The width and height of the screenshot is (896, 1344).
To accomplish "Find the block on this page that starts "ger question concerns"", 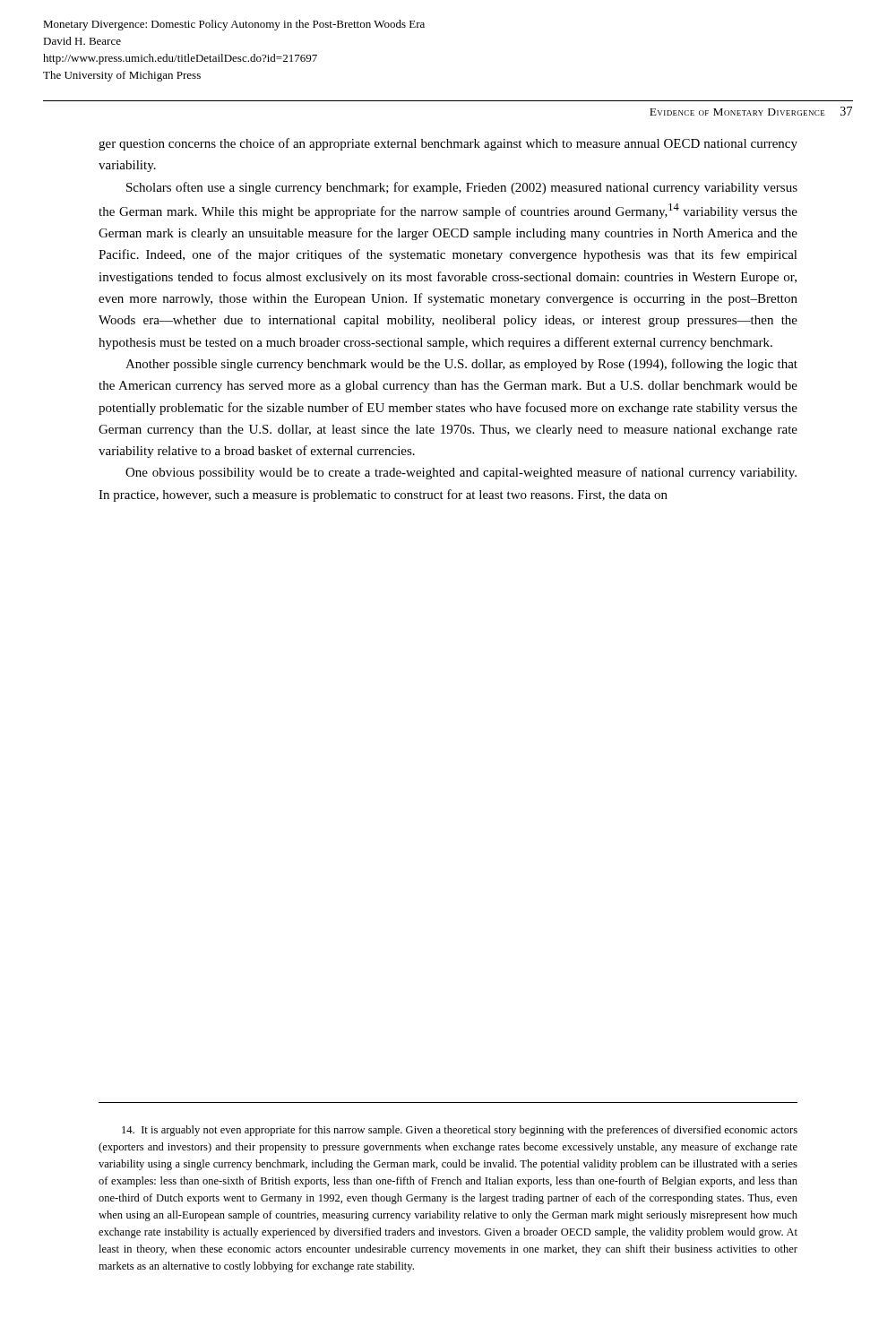I will 448,154.
